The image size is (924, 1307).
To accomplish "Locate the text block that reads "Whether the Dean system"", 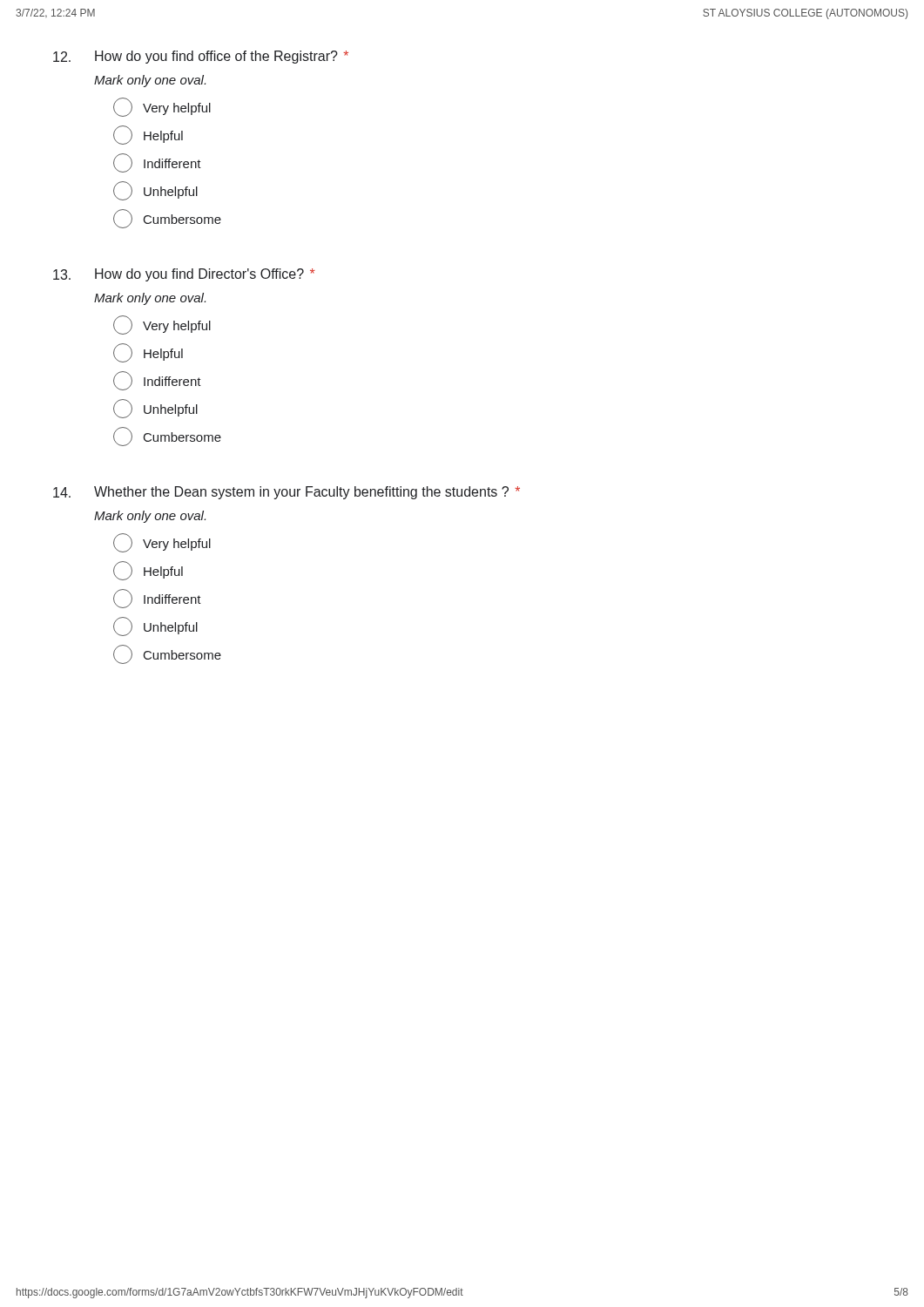I will 286,493.
